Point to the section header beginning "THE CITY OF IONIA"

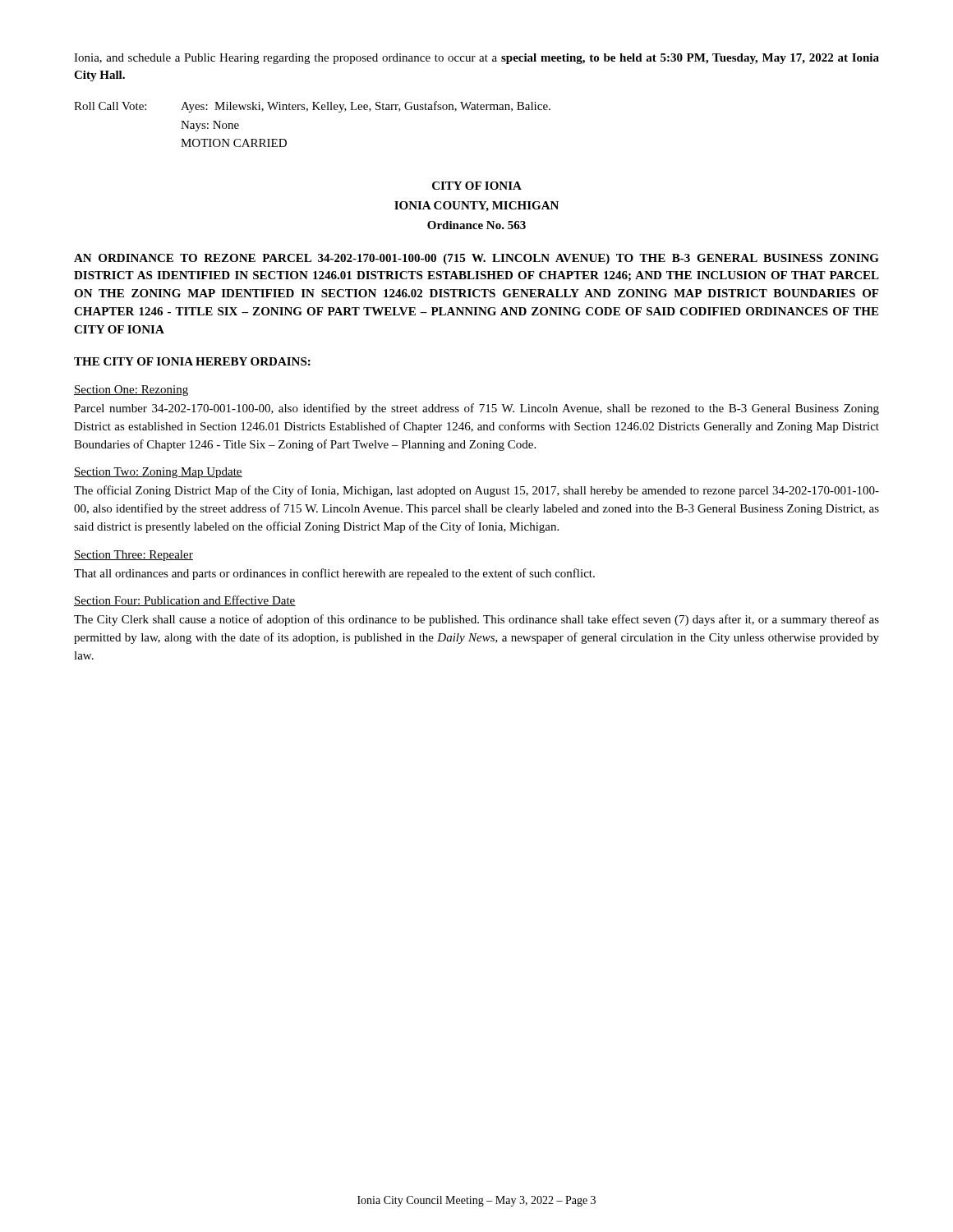pos(193,362)
